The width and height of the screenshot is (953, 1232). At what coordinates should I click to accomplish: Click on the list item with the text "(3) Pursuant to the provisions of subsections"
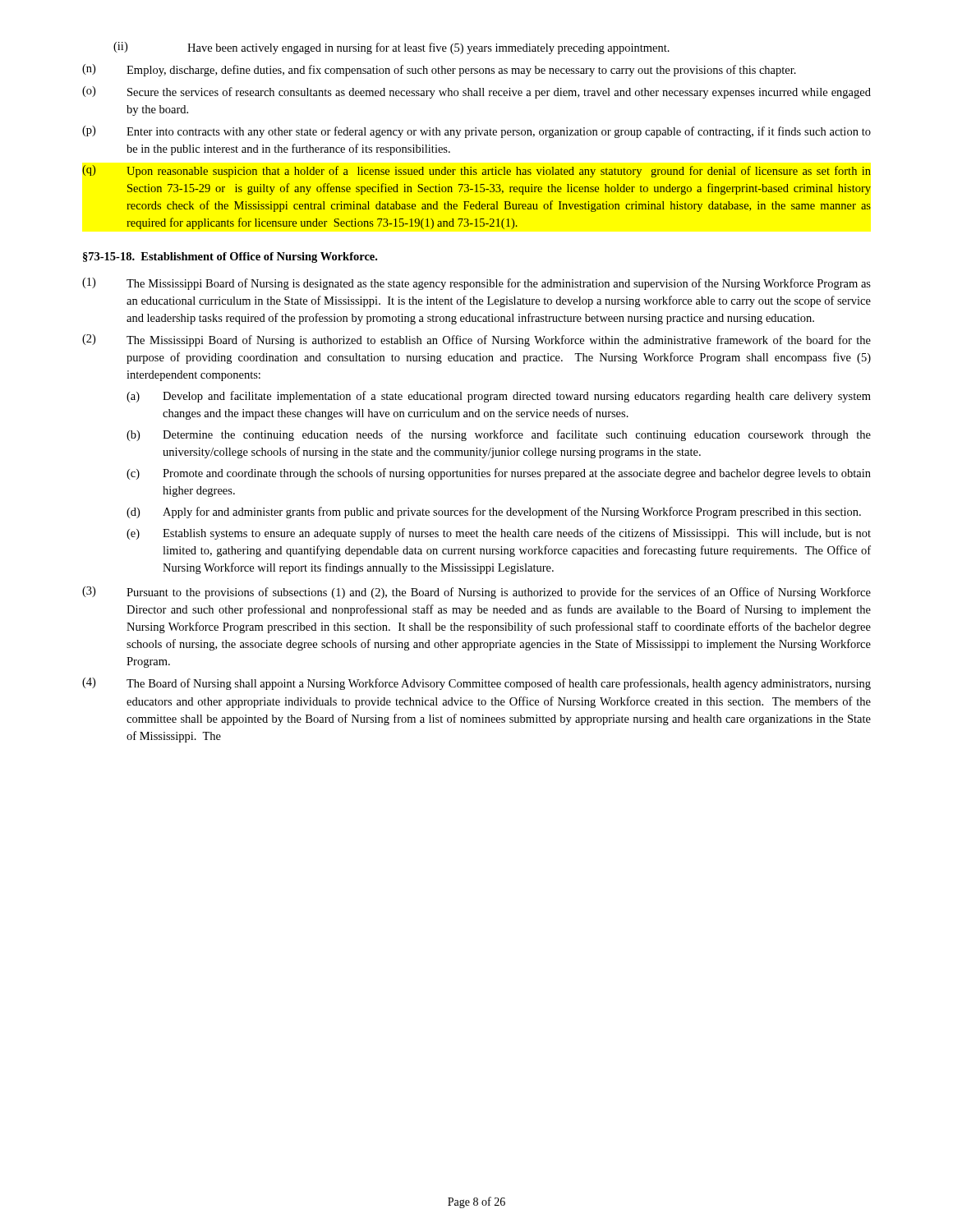pyautogui.click(x=476, y=627)
